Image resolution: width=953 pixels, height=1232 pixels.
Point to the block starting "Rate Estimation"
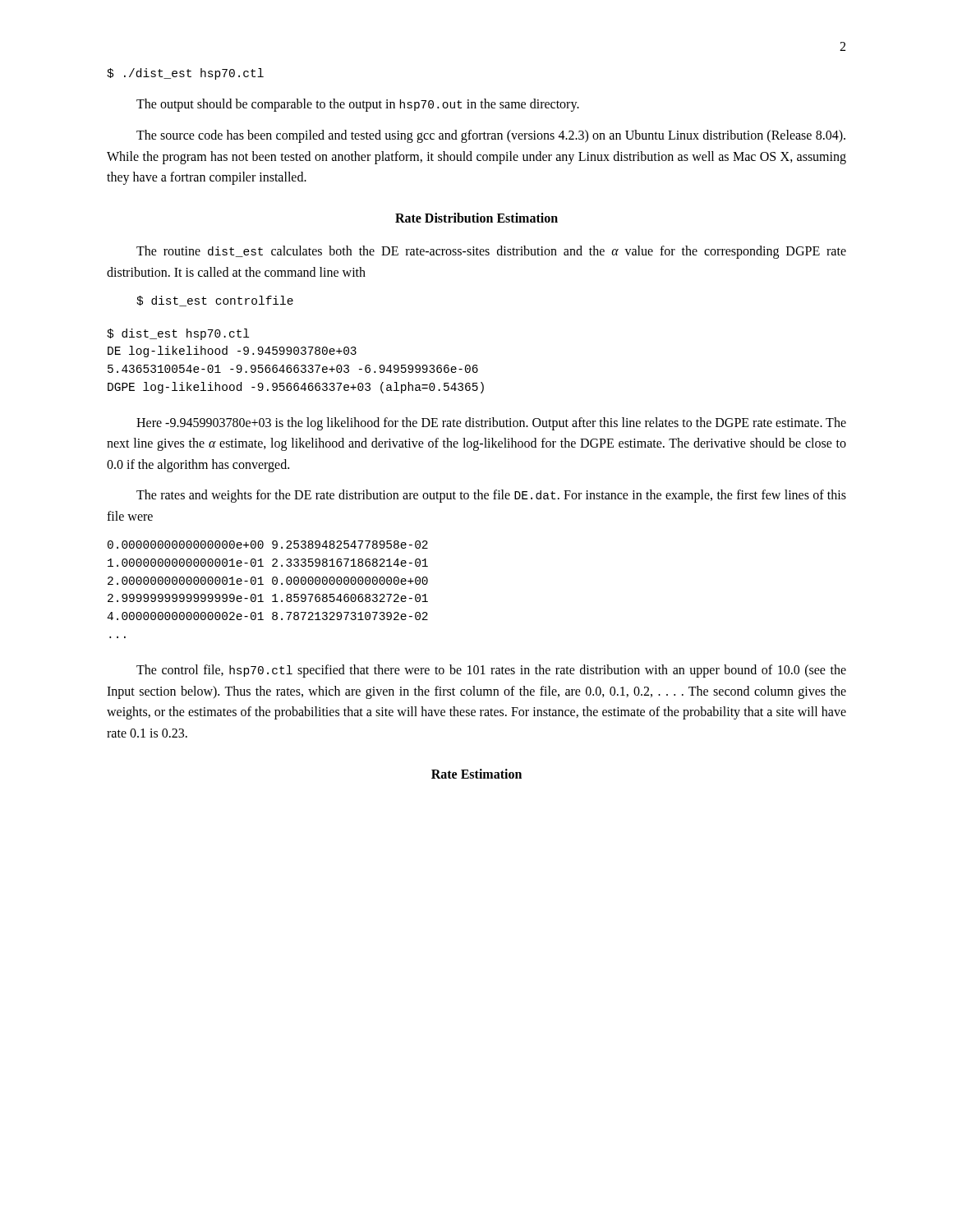(476, 774)
